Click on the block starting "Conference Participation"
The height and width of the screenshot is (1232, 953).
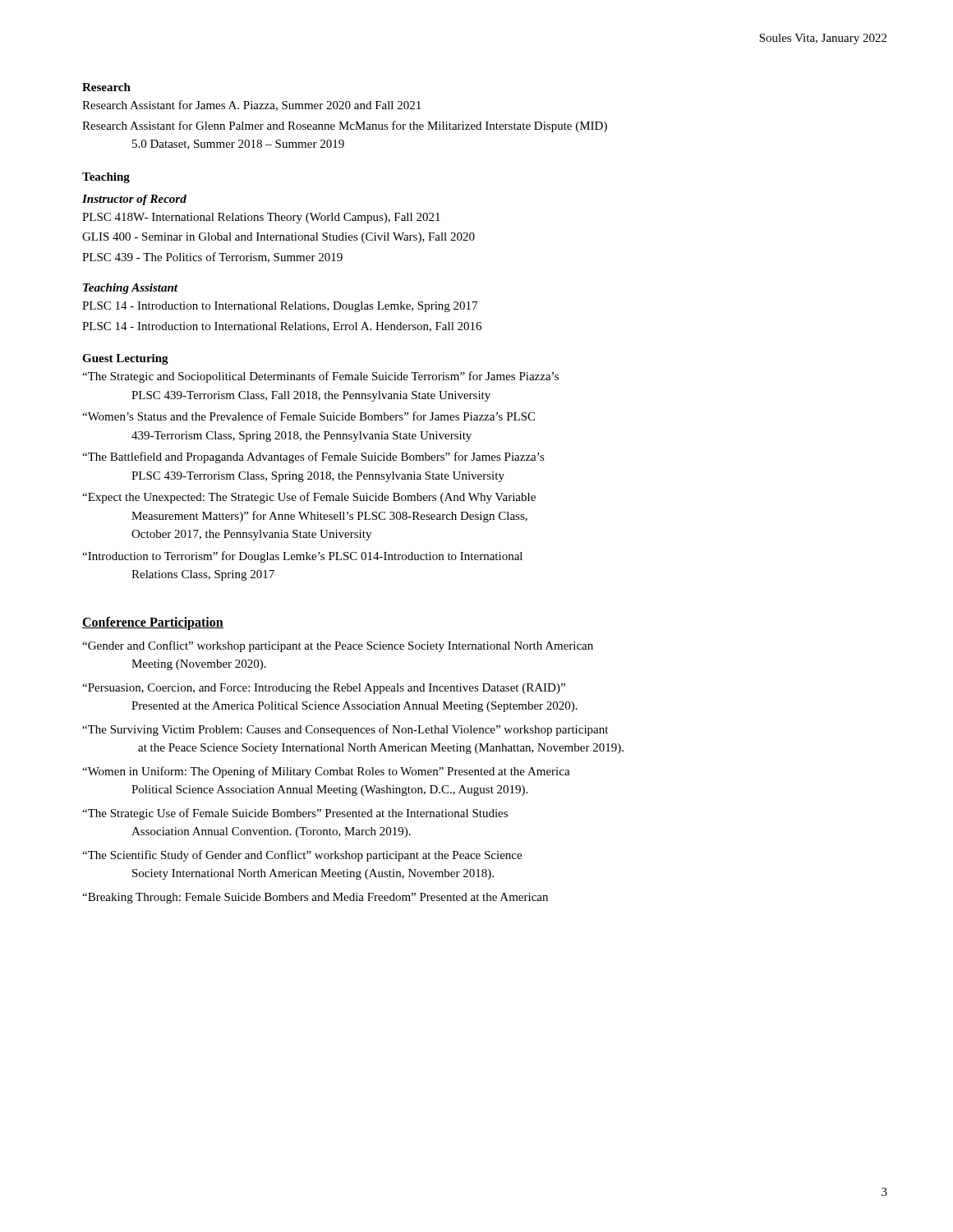[x=153, y=622]
